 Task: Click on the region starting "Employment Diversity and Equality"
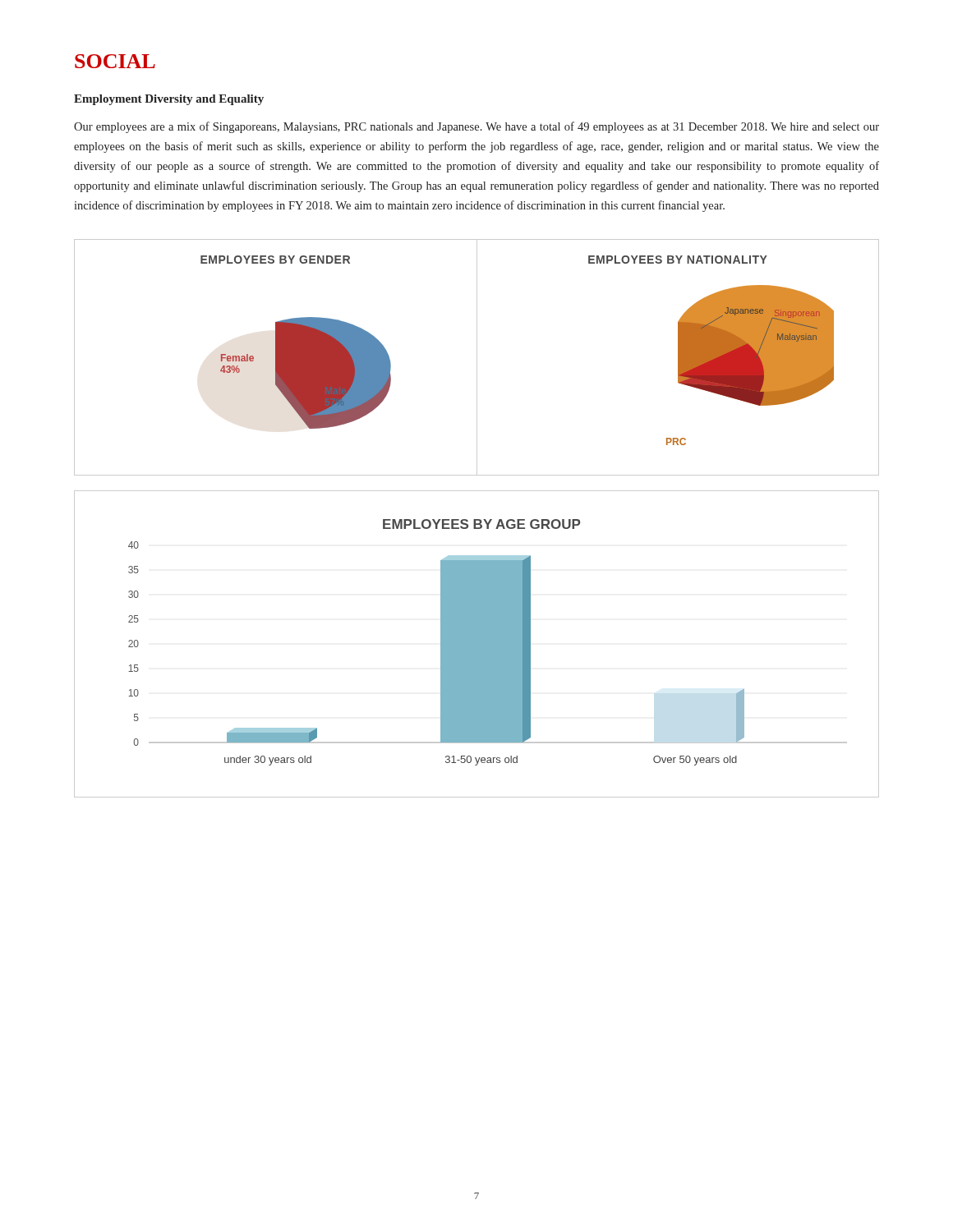click(169, 99)
